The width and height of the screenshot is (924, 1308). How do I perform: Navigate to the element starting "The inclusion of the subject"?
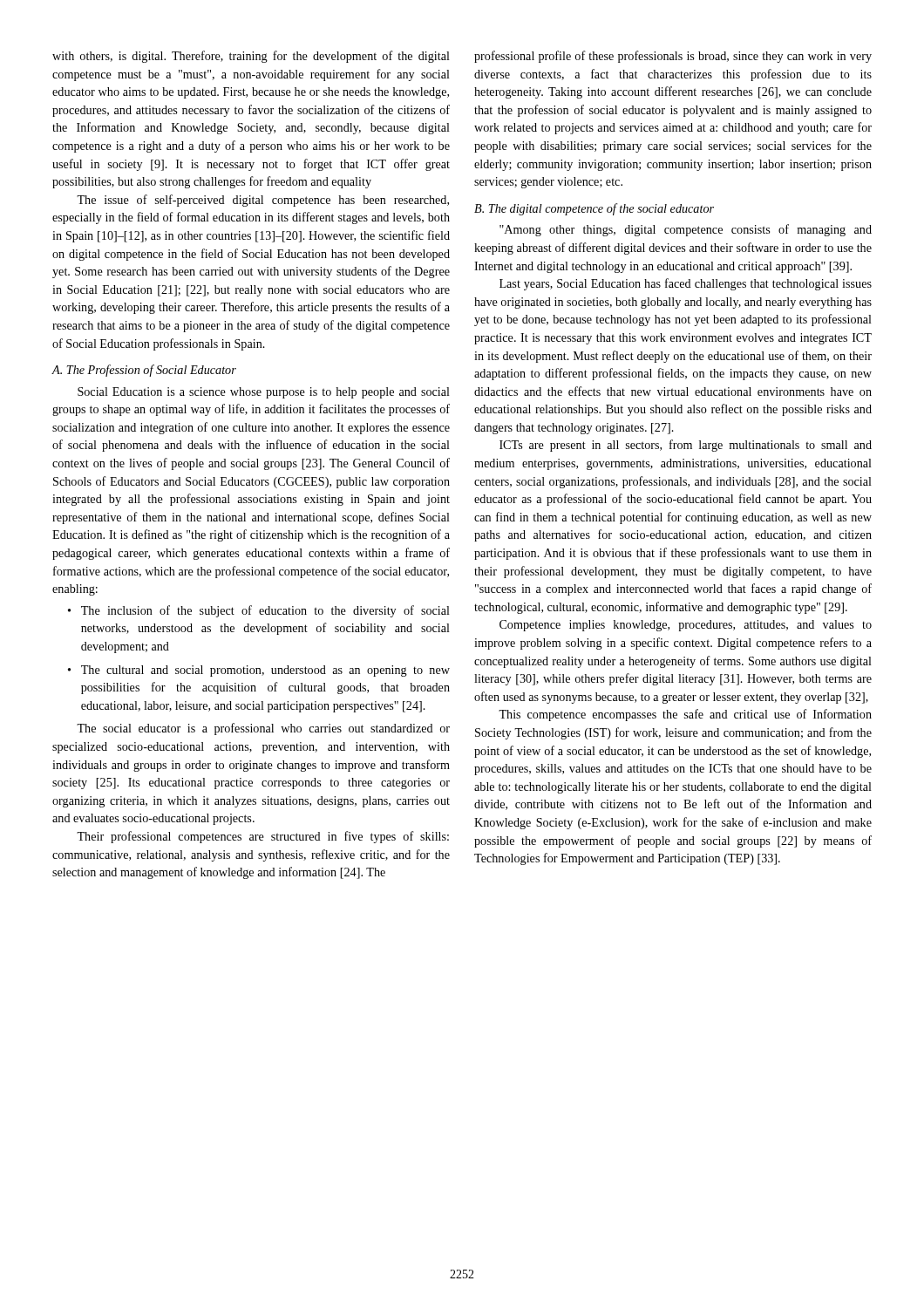[251, 628]
